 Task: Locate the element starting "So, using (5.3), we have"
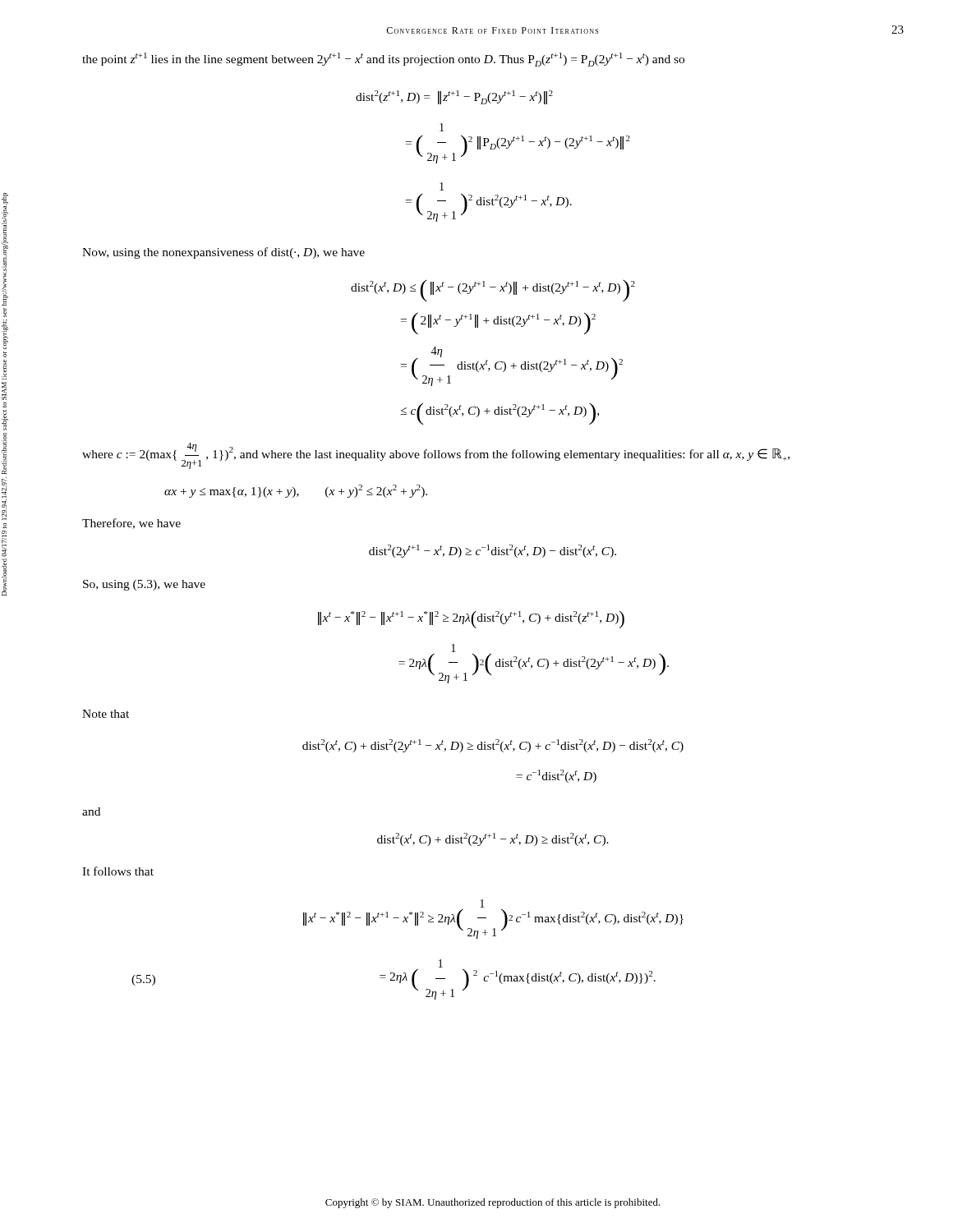click(x=144, y=583)
